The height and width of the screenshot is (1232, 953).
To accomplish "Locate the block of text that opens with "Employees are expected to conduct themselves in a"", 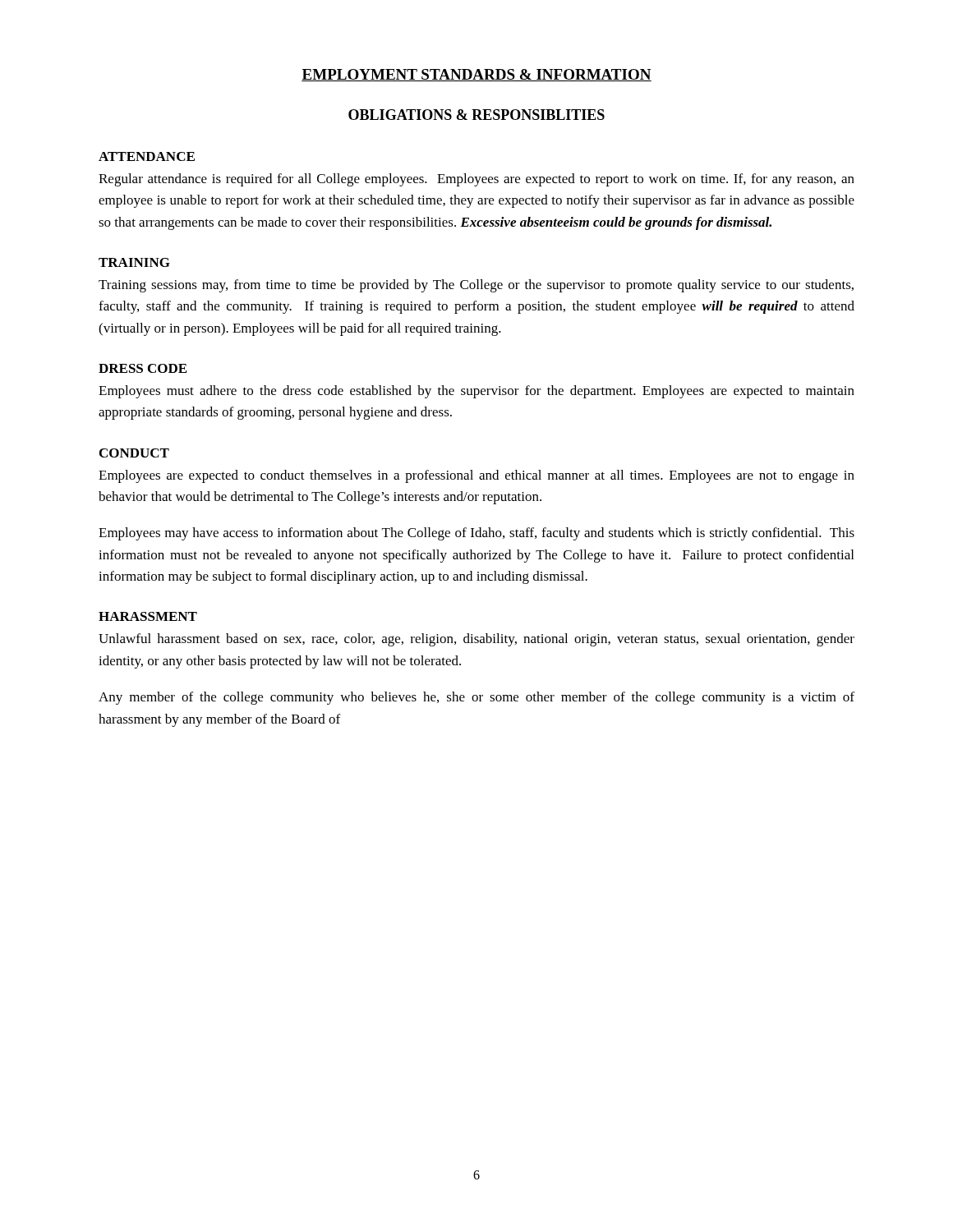I will pos(476,486).
